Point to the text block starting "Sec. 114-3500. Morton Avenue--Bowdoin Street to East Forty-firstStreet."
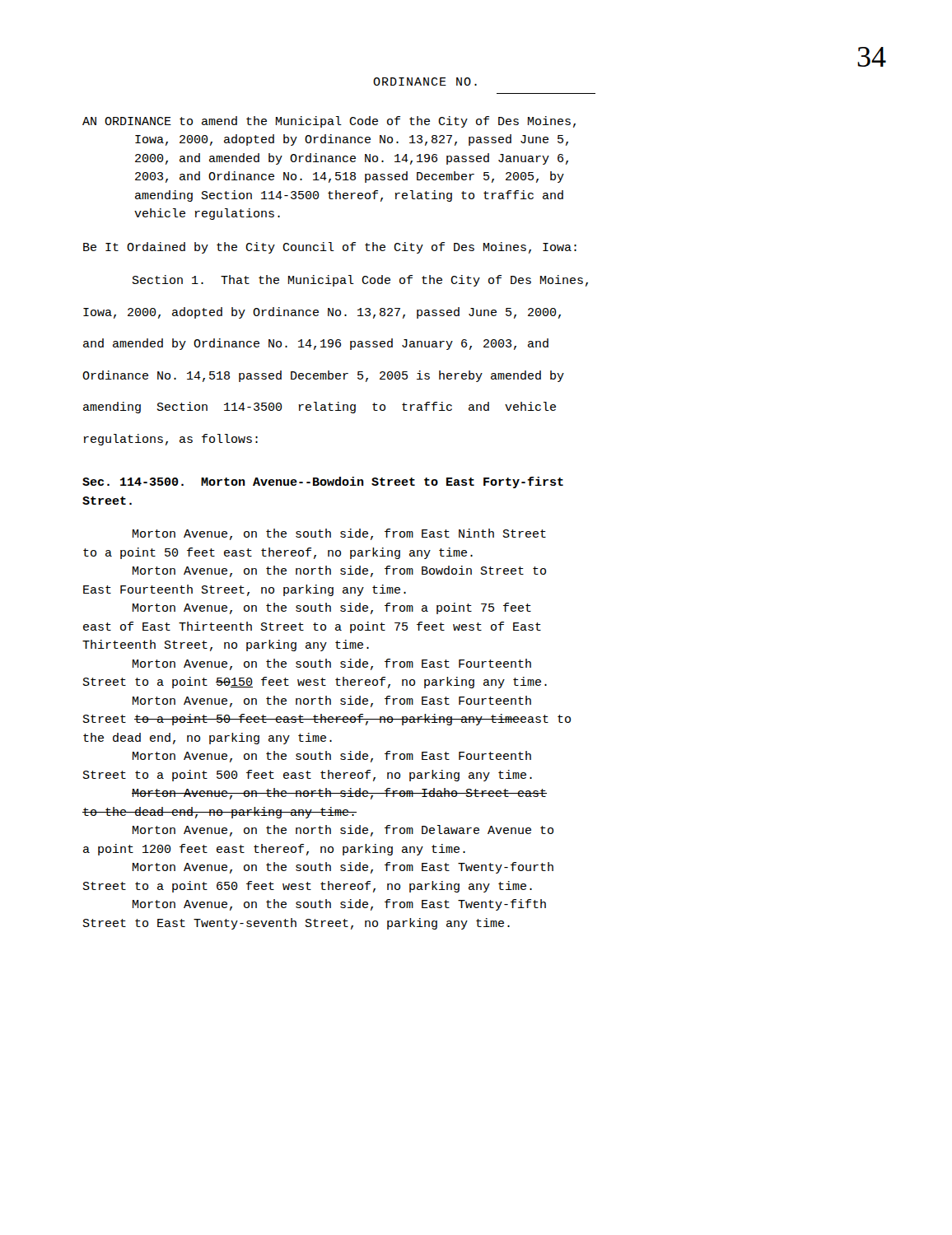Image resolution: width=952 pixels, height=1235 pixels. (323, 492)
